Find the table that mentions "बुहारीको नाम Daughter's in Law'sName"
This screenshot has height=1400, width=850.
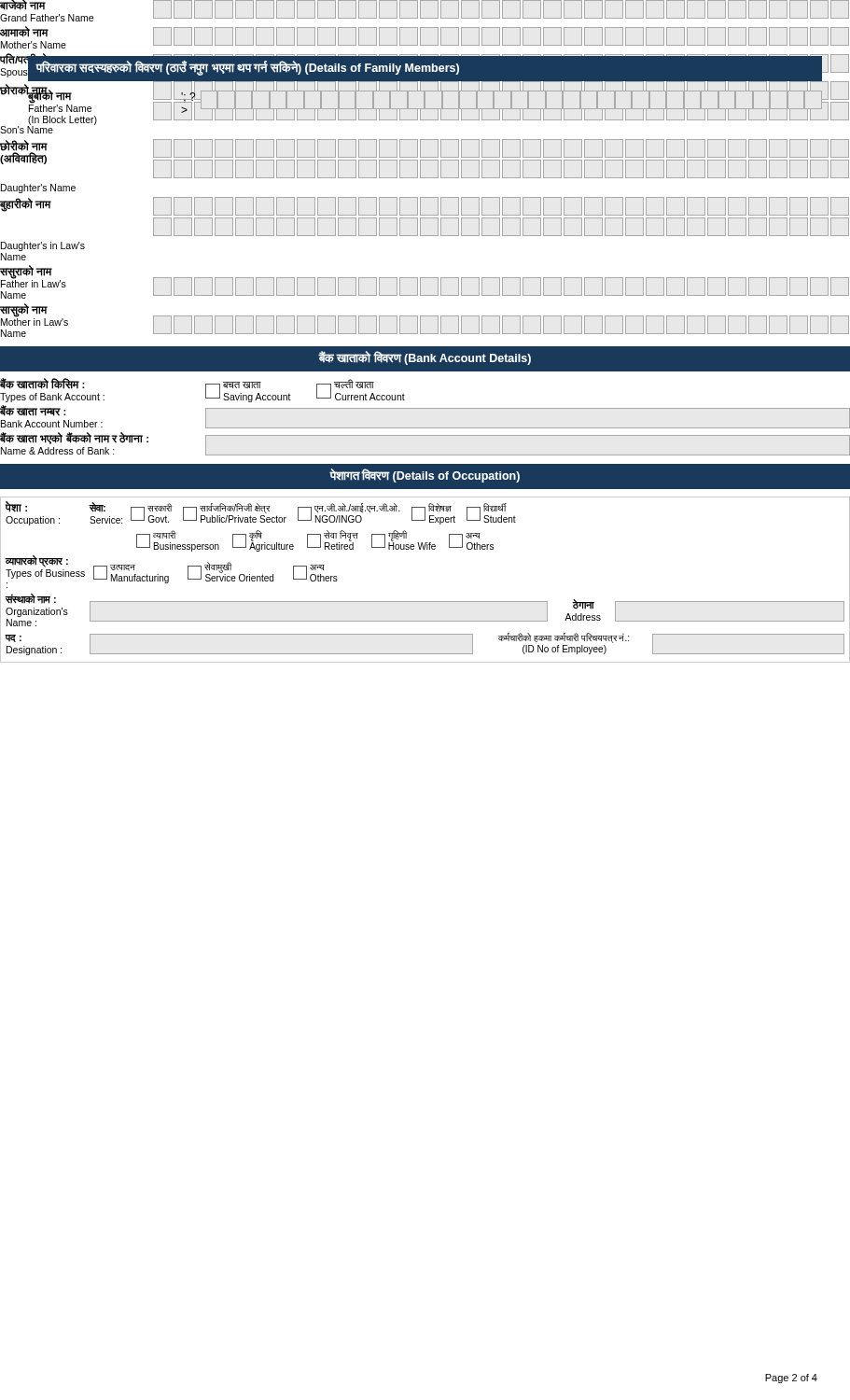425,230
